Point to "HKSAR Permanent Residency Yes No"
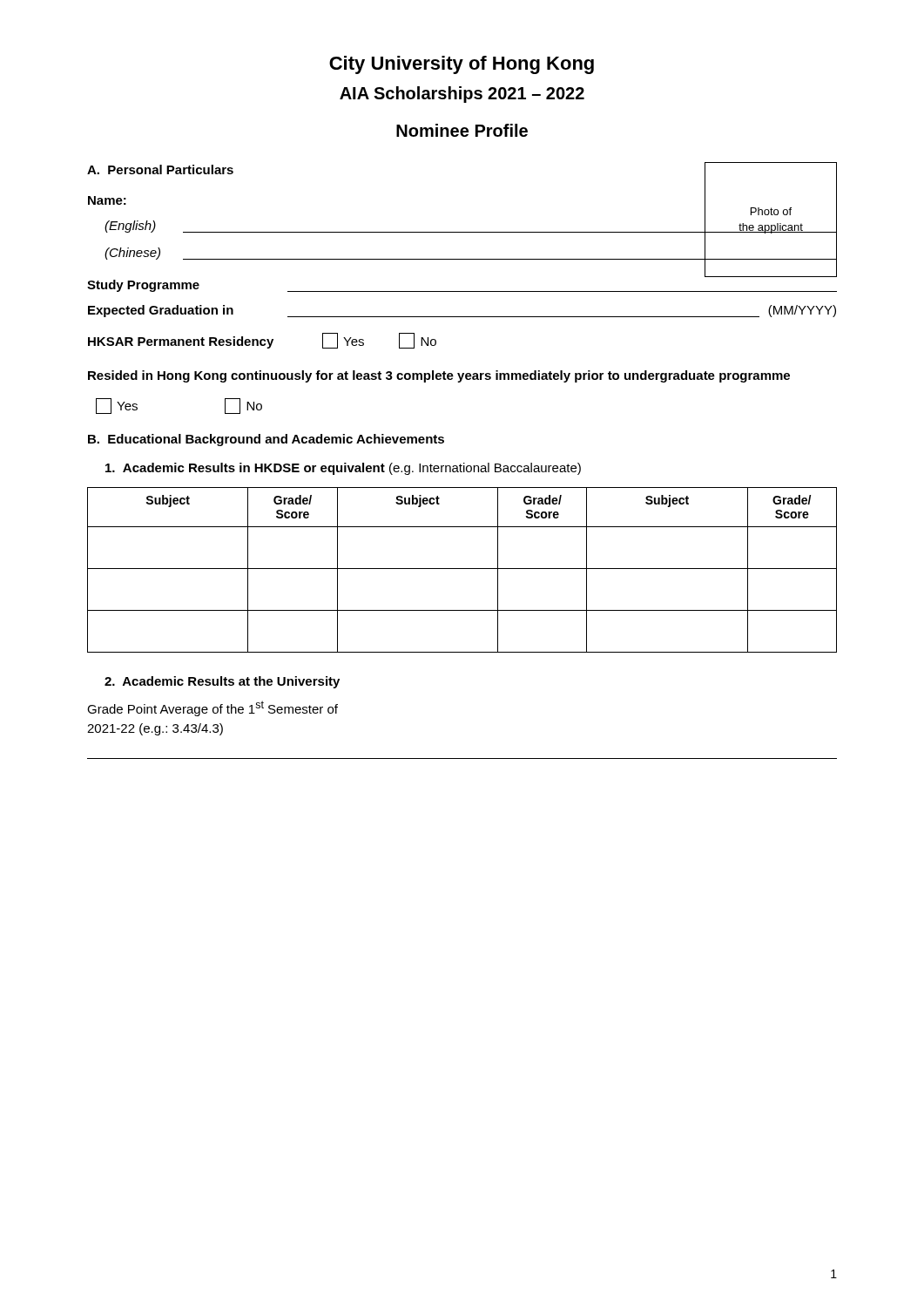 pos(262,341)
